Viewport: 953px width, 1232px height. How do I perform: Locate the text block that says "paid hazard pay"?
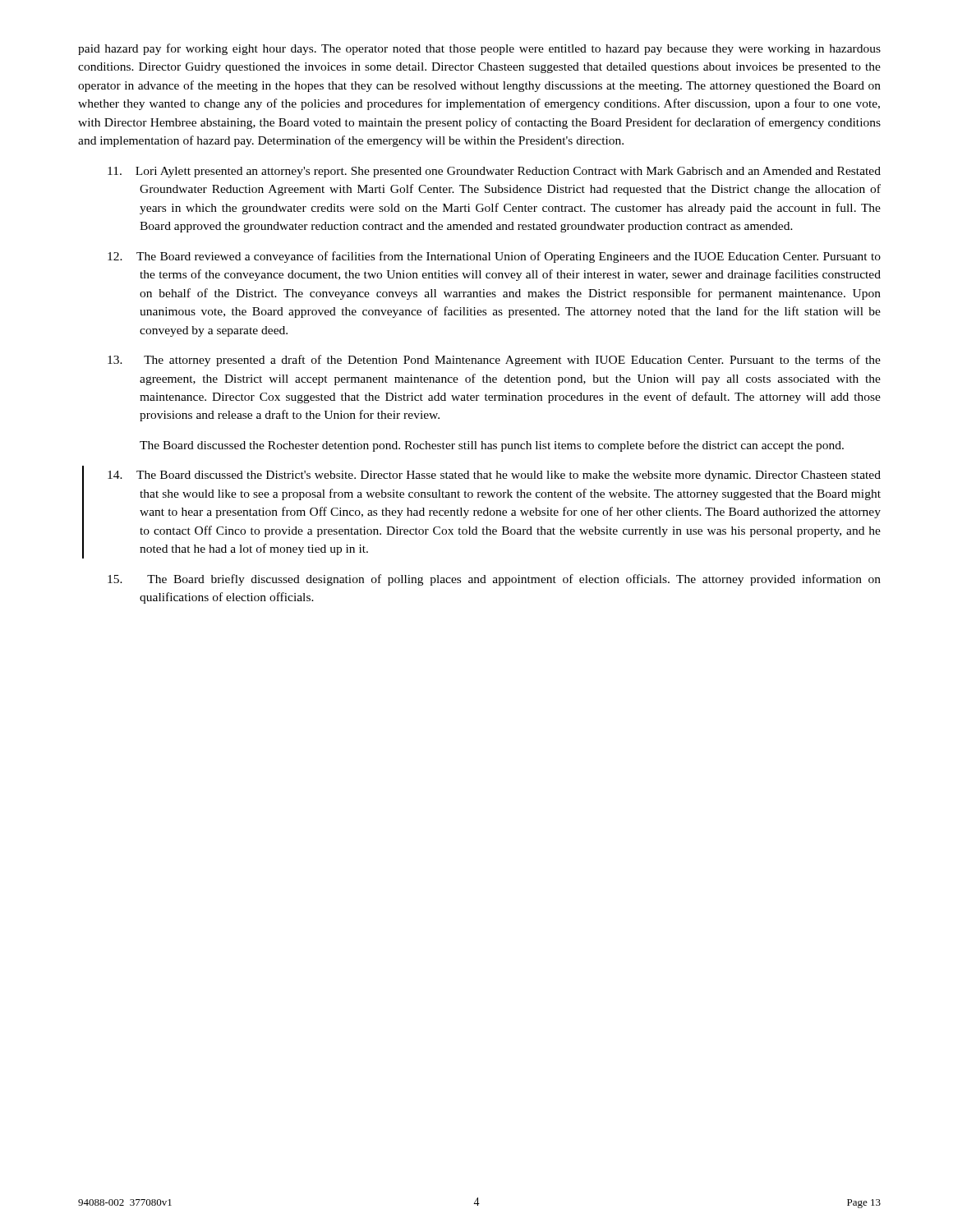click(x=479, y=95)
